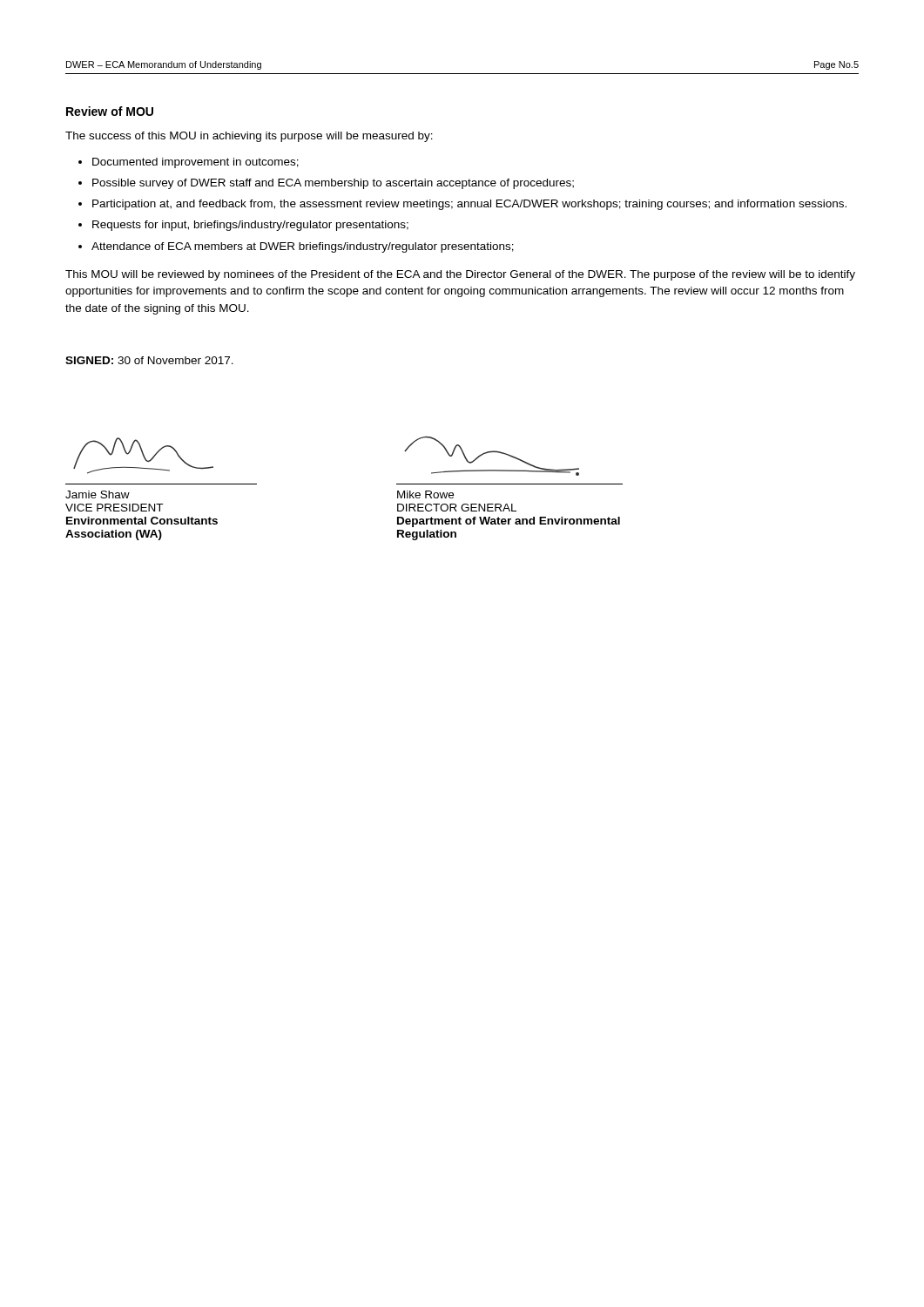Navigate to the text starting "Department of Water"
Image resolution: width=924 pixels, height=1307 pixels.
(x=508, y=521)
